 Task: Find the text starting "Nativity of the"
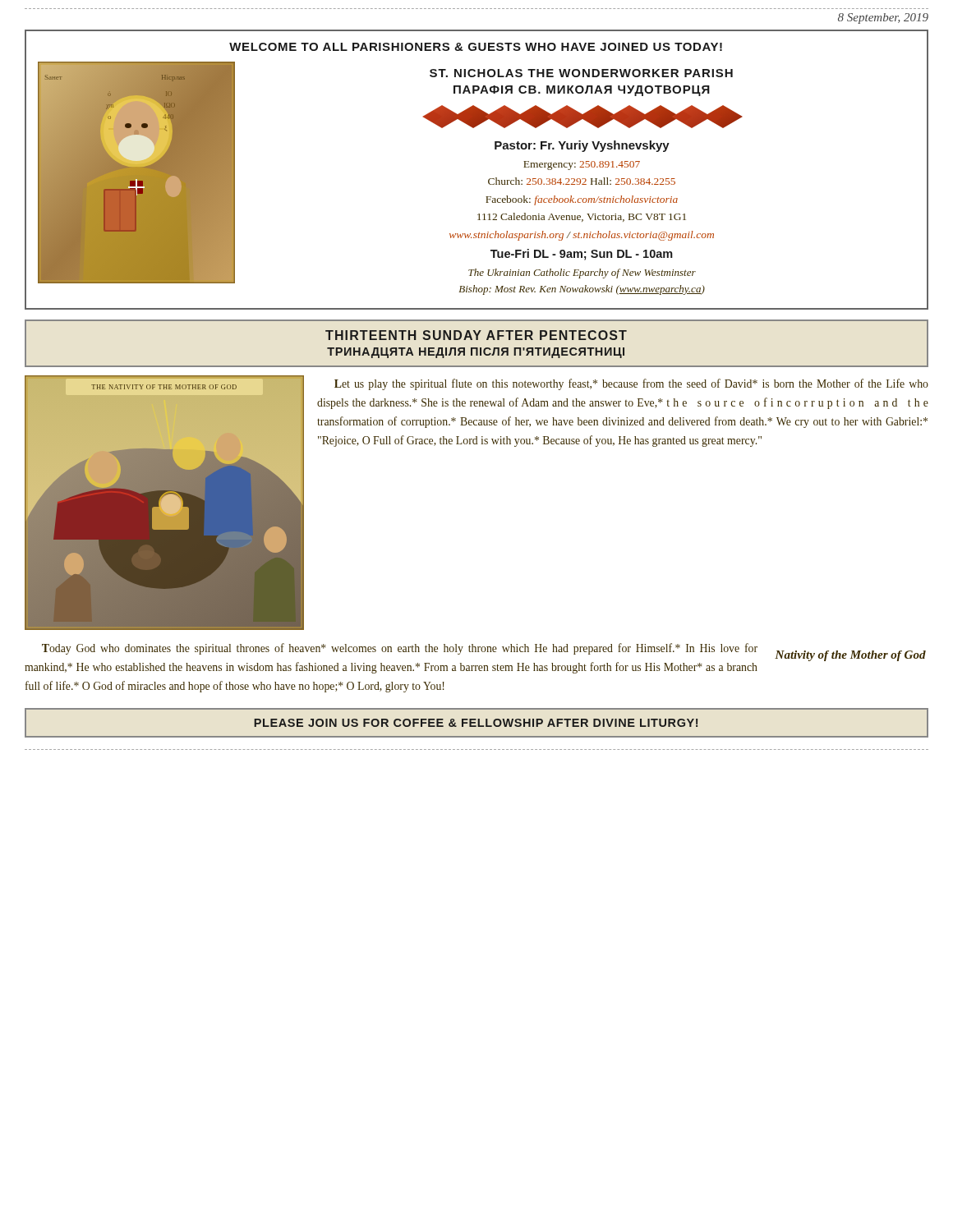click(x=850, y=655)
